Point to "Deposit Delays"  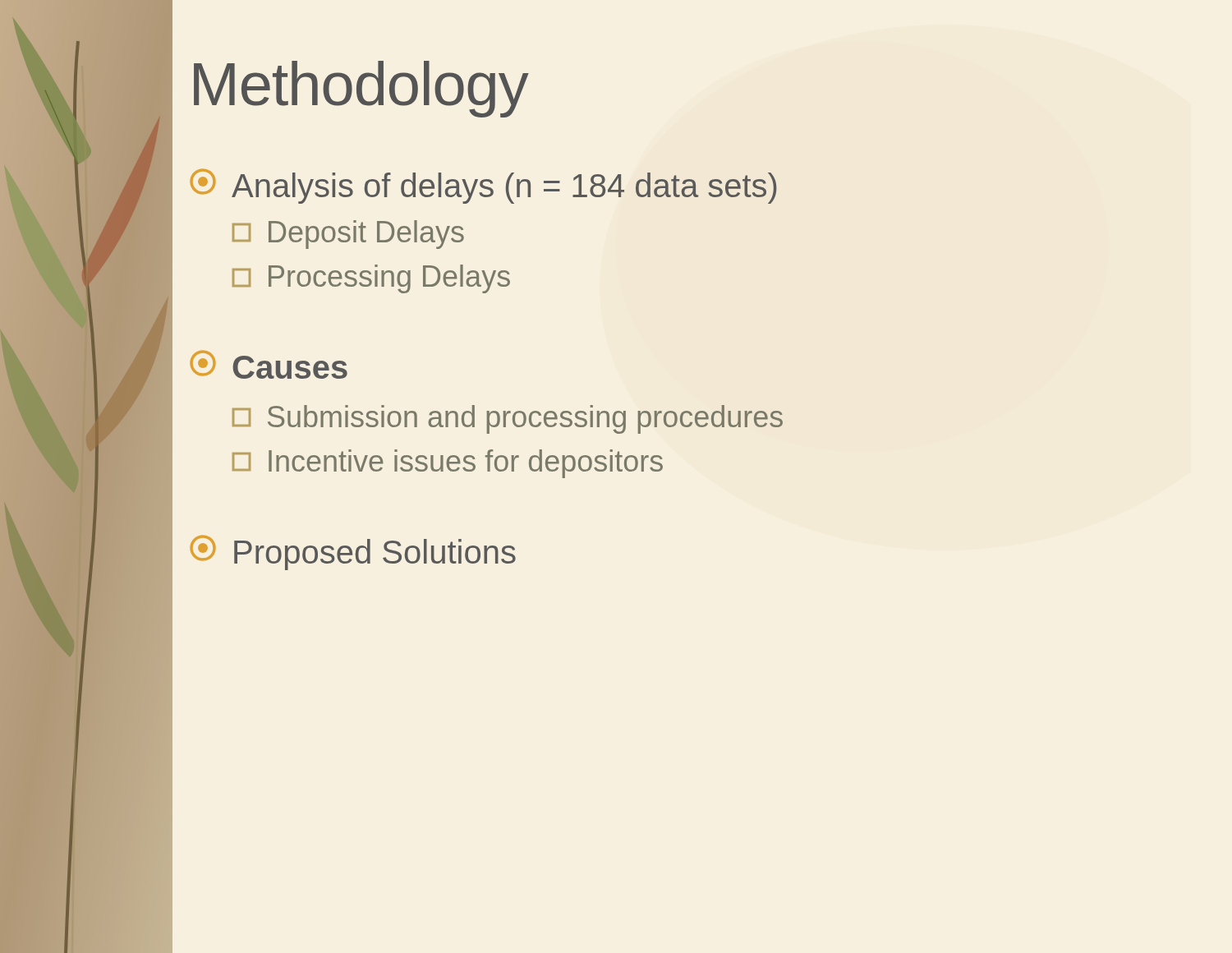click(x=348, y=233)
